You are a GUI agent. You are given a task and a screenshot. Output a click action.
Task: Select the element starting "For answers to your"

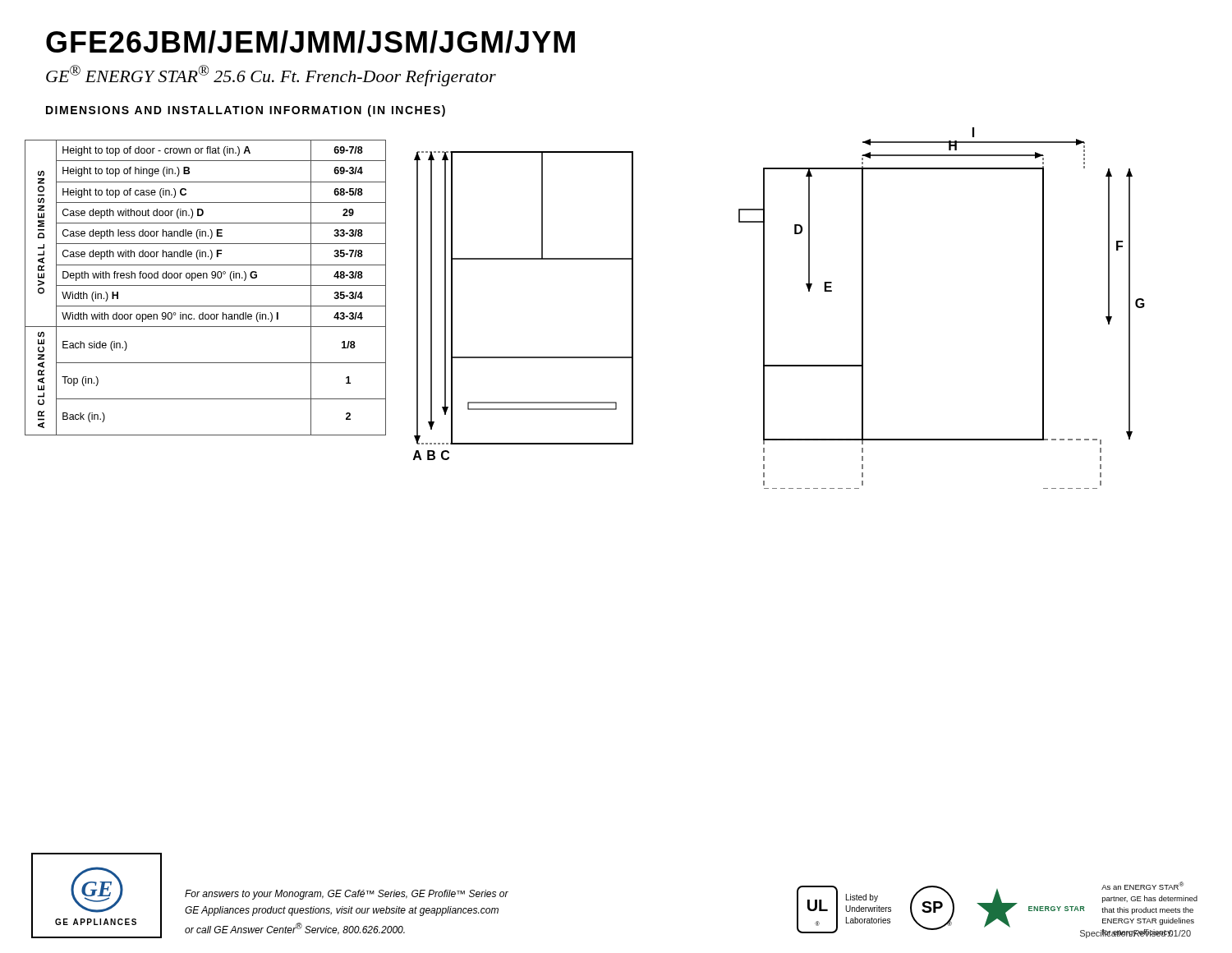click(x=346, y=912)
